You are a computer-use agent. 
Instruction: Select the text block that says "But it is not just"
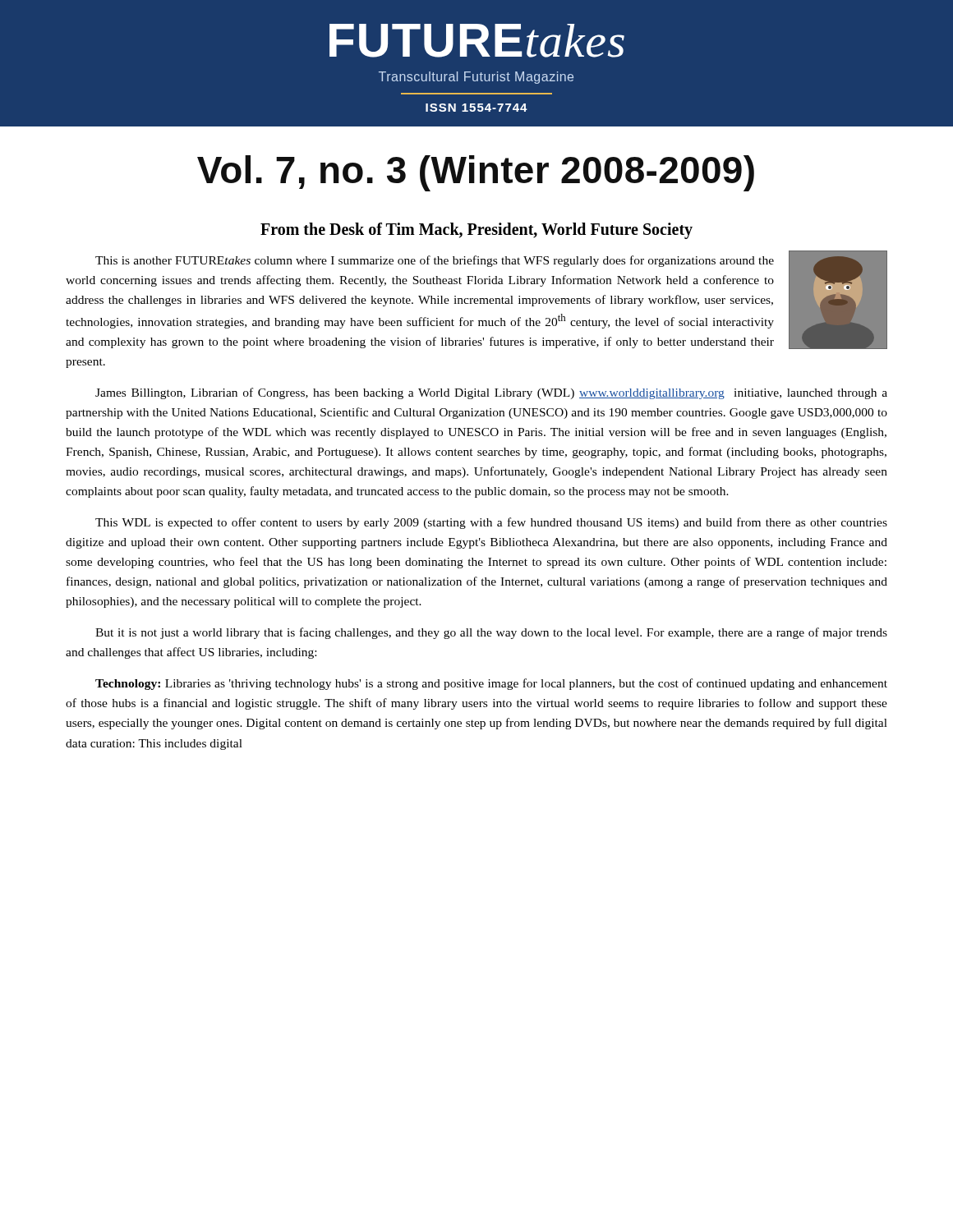tap(476, 642)
